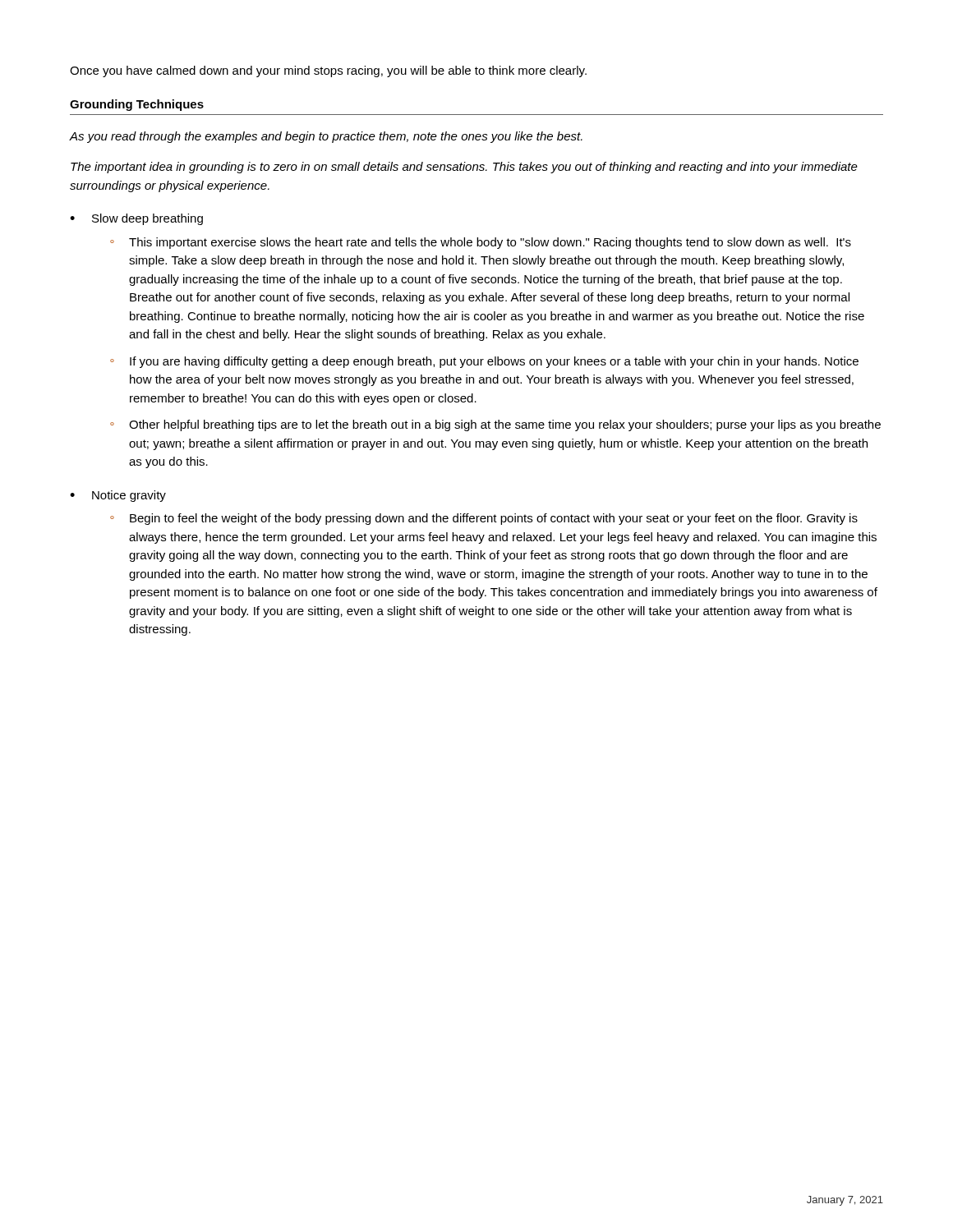Select the region starting "As you read through"
This screenshot has height=1232, width=953.
coord(476,136)
